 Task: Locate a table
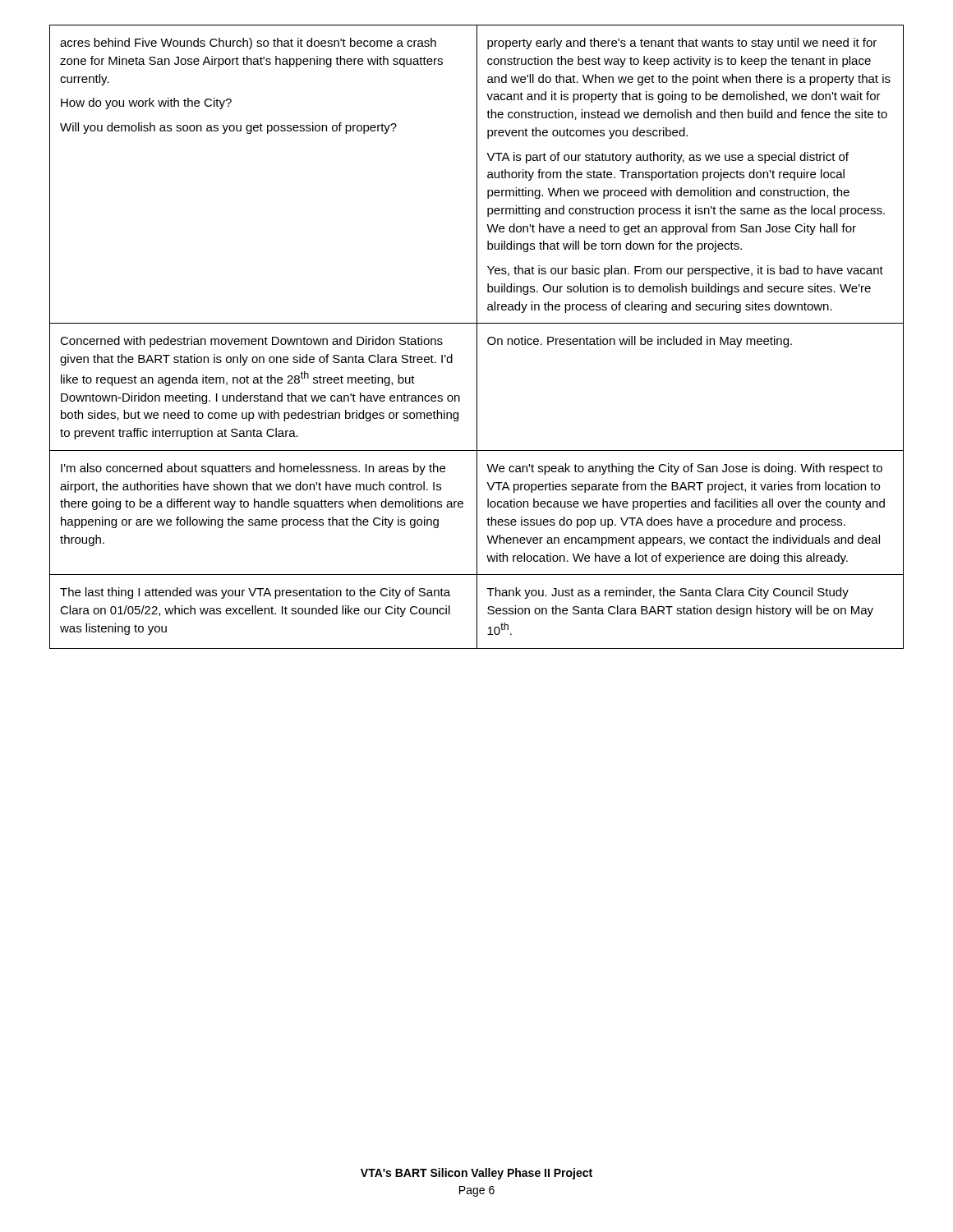click(x=476, y=337)
